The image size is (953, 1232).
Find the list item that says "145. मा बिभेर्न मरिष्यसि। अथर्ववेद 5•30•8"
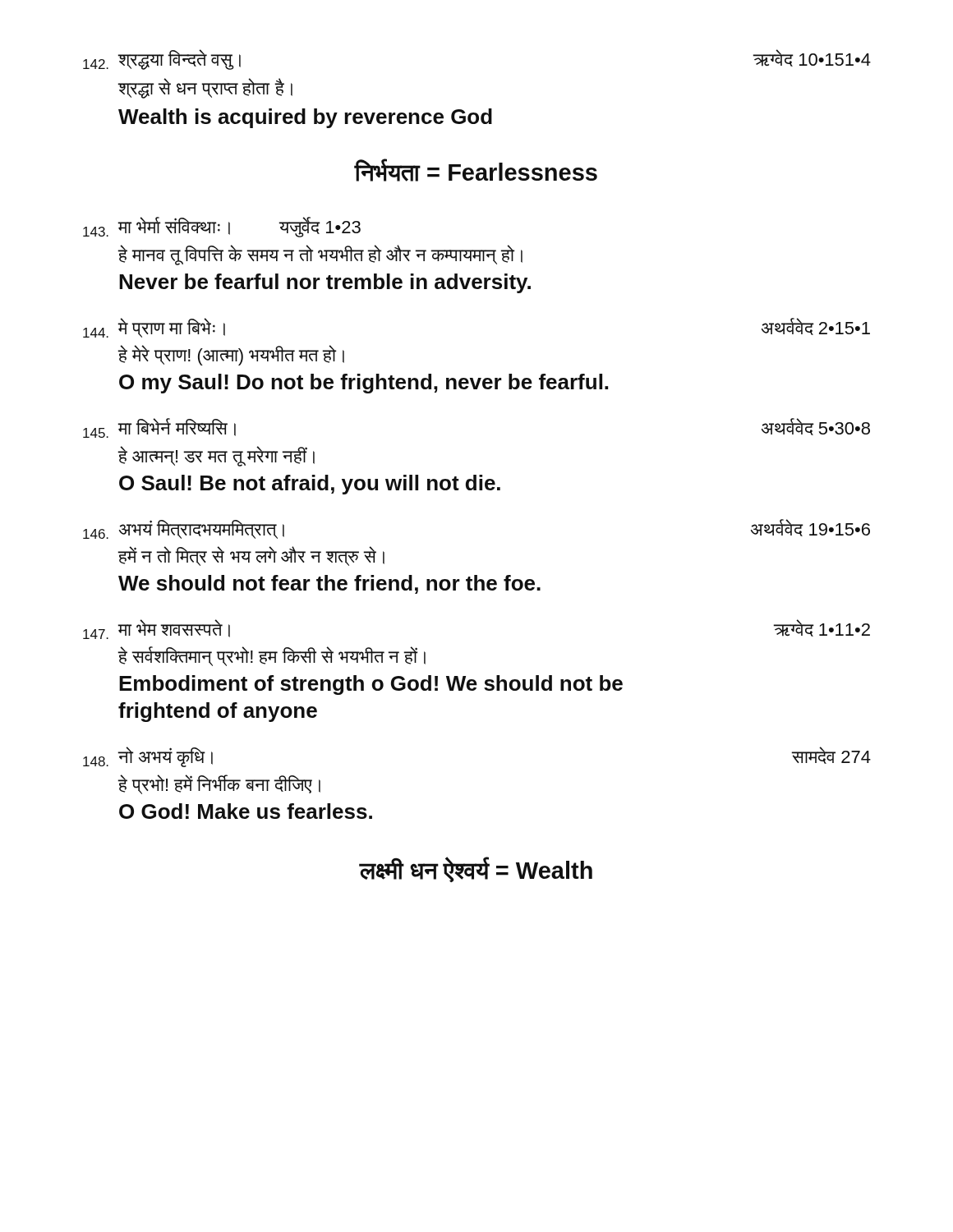pyautogui.click(x=153, y=428)
